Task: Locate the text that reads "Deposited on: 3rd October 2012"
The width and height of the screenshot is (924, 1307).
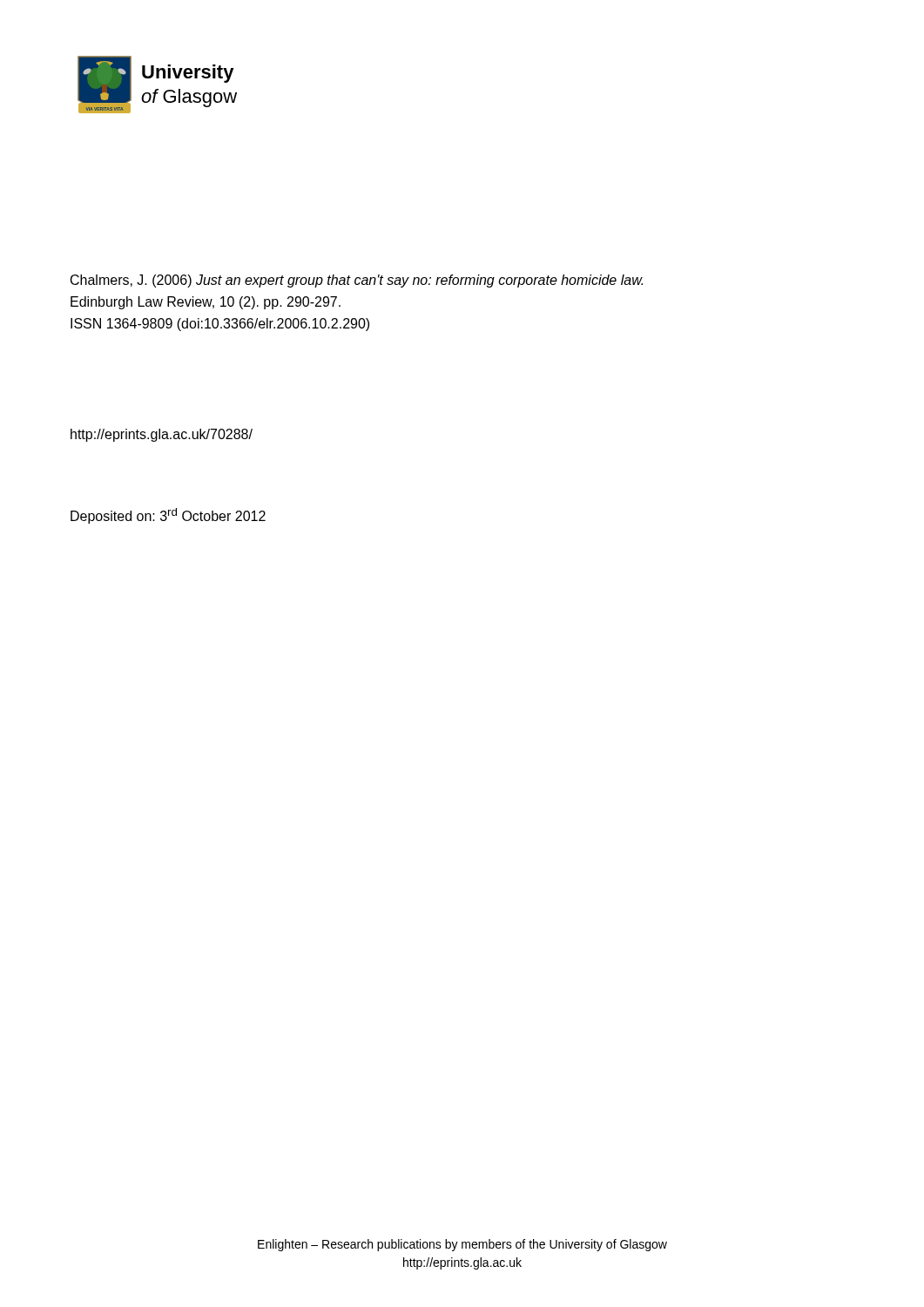Action: coord(168,515)
